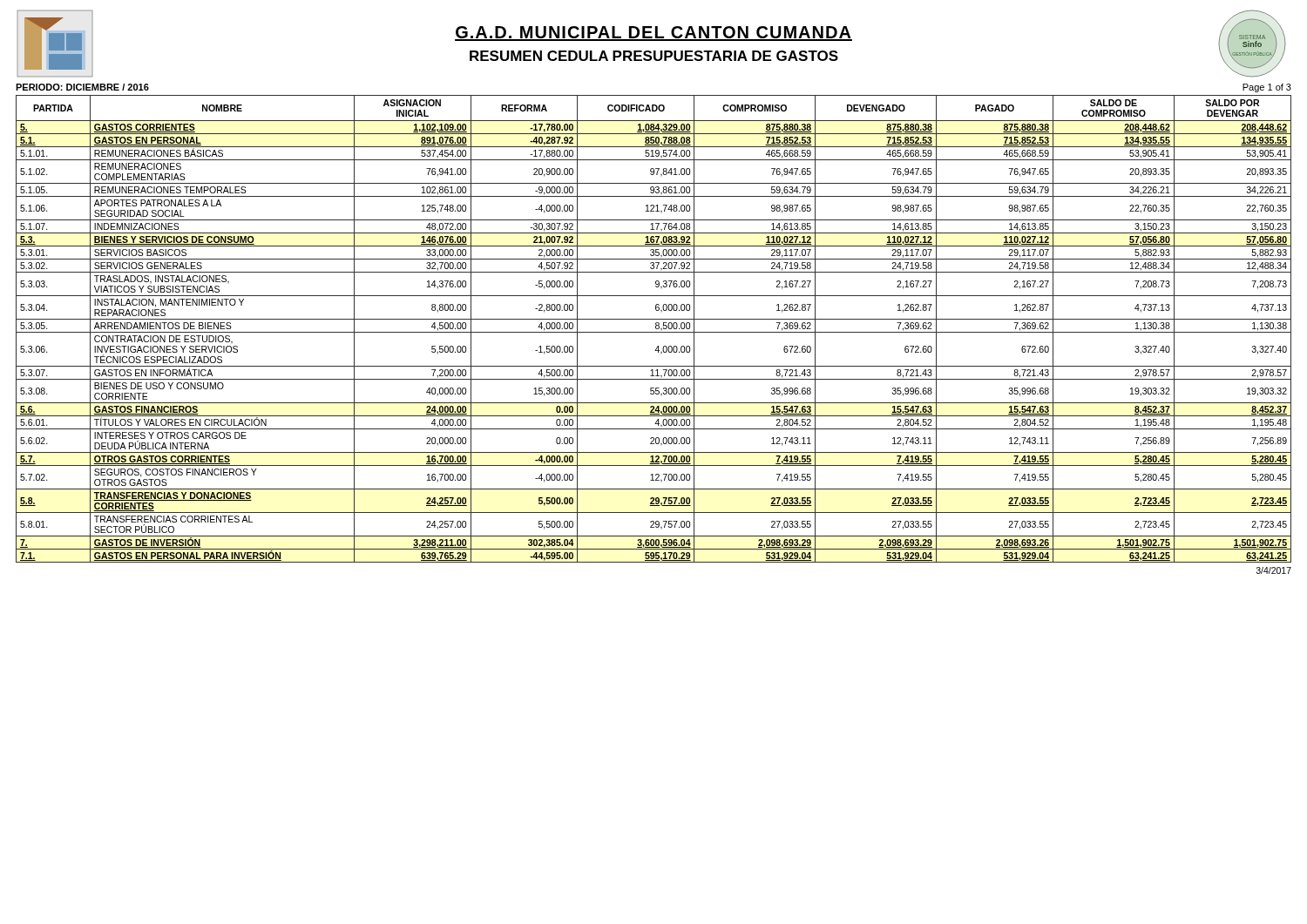Locate the table with the text "TRANSFERENCIAS CORRIENTES AL SECTOR"
This screenshot has height=924, width=1307.
654,329
